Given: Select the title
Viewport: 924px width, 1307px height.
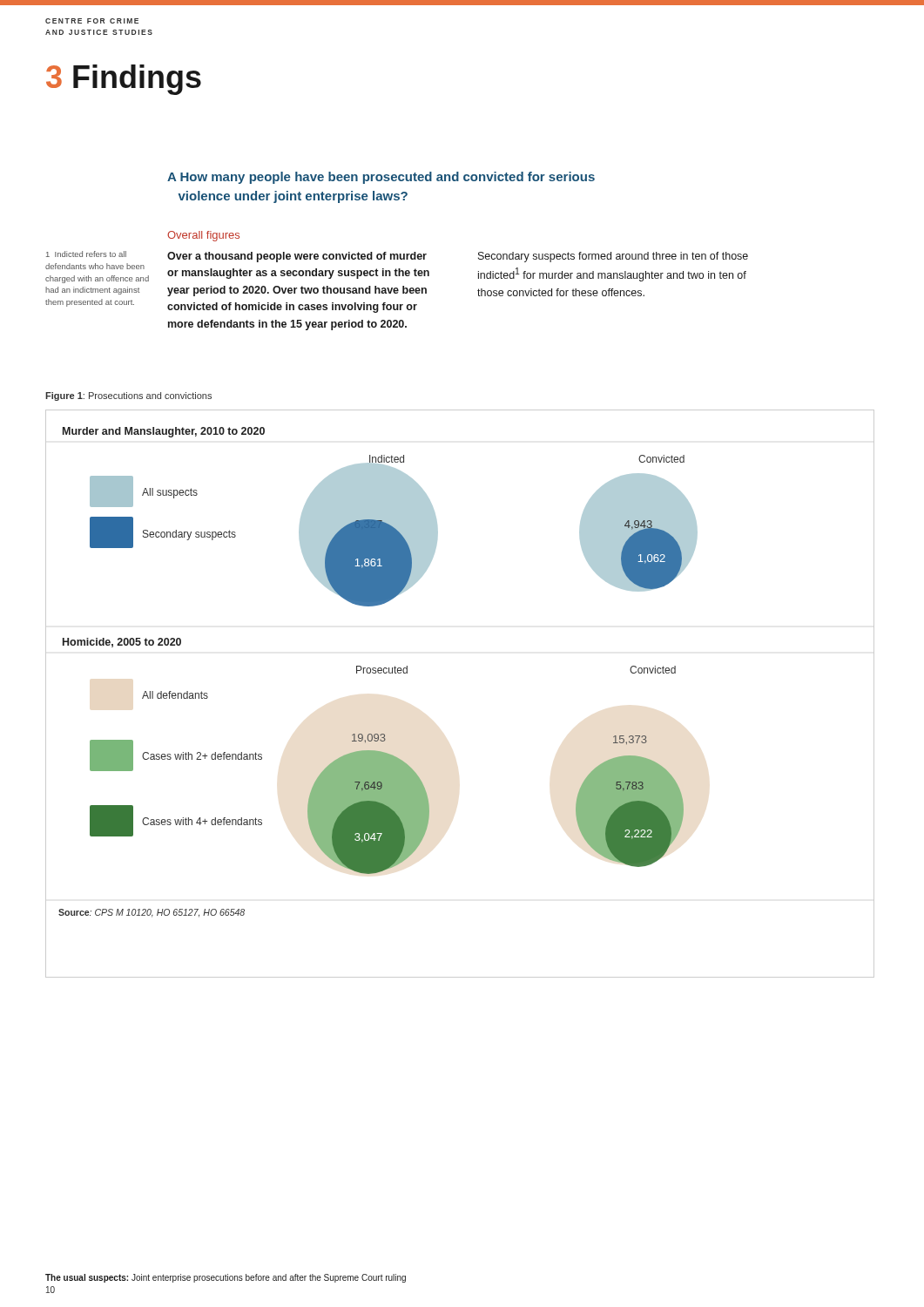Looking at the screenshot, I should 124,78.
